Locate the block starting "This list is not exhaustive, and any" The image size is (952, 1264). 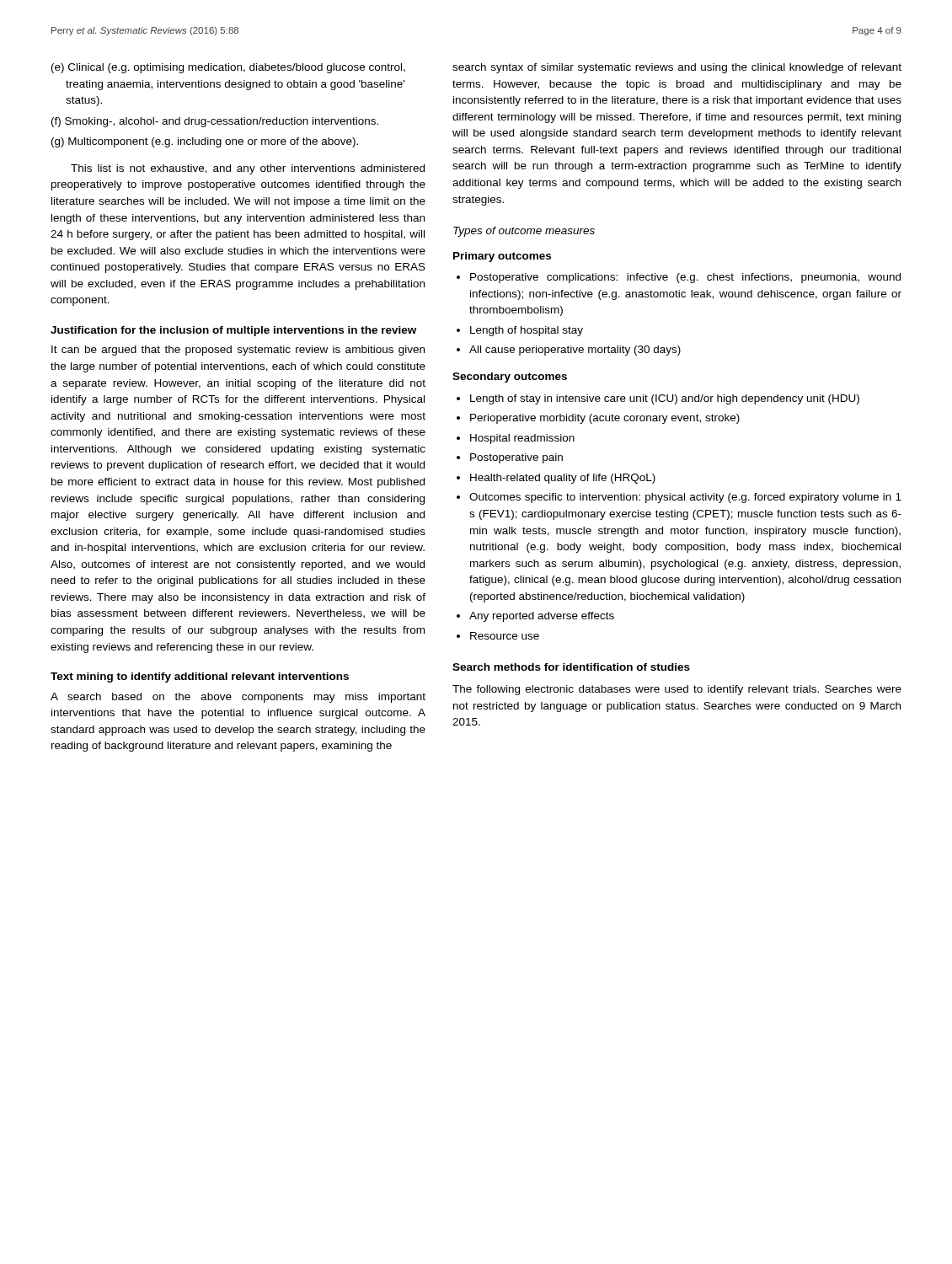point(238,234)
